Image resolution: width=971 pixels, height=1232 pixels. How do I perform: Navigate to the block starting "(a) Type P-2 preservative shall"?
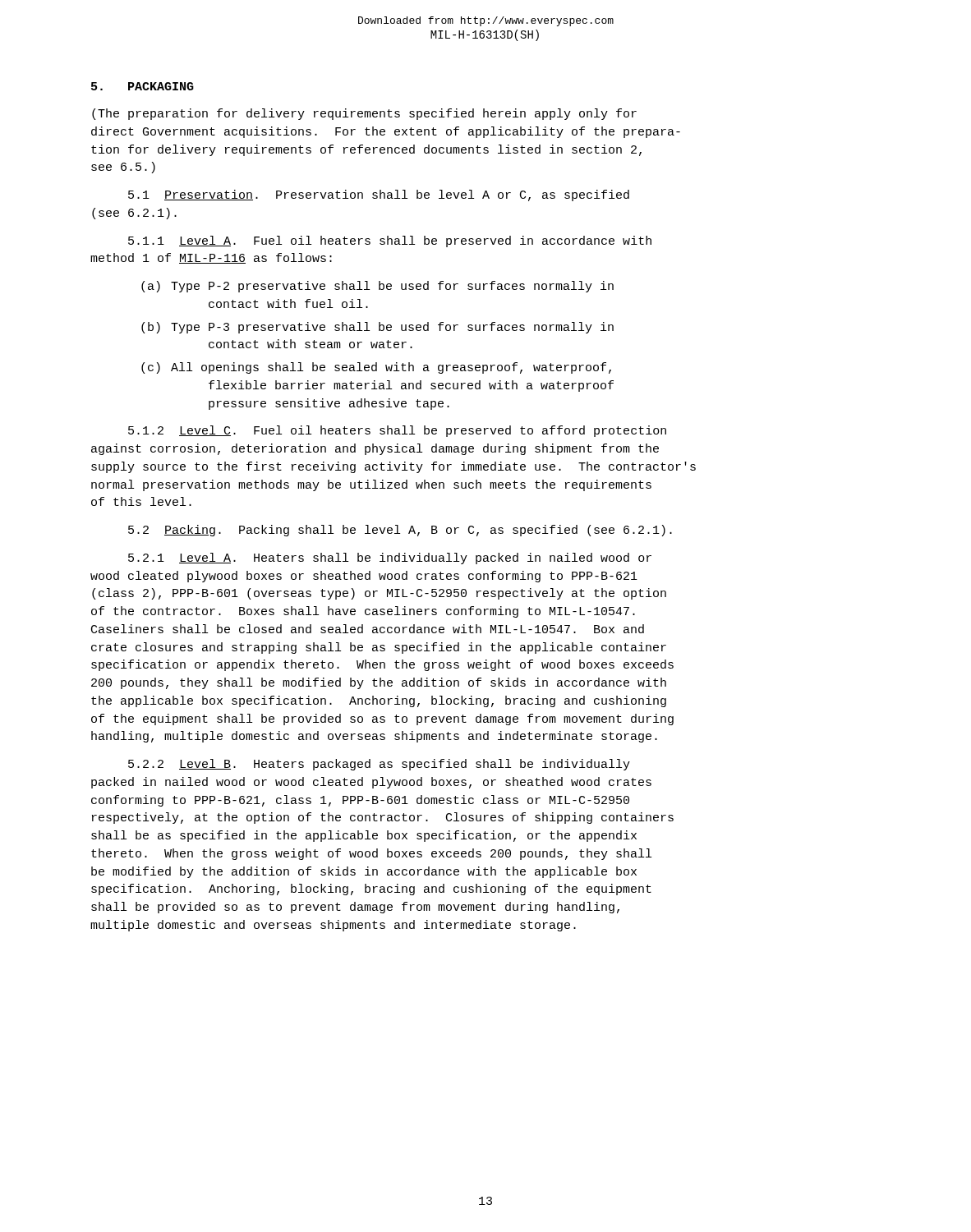(531, 296)
